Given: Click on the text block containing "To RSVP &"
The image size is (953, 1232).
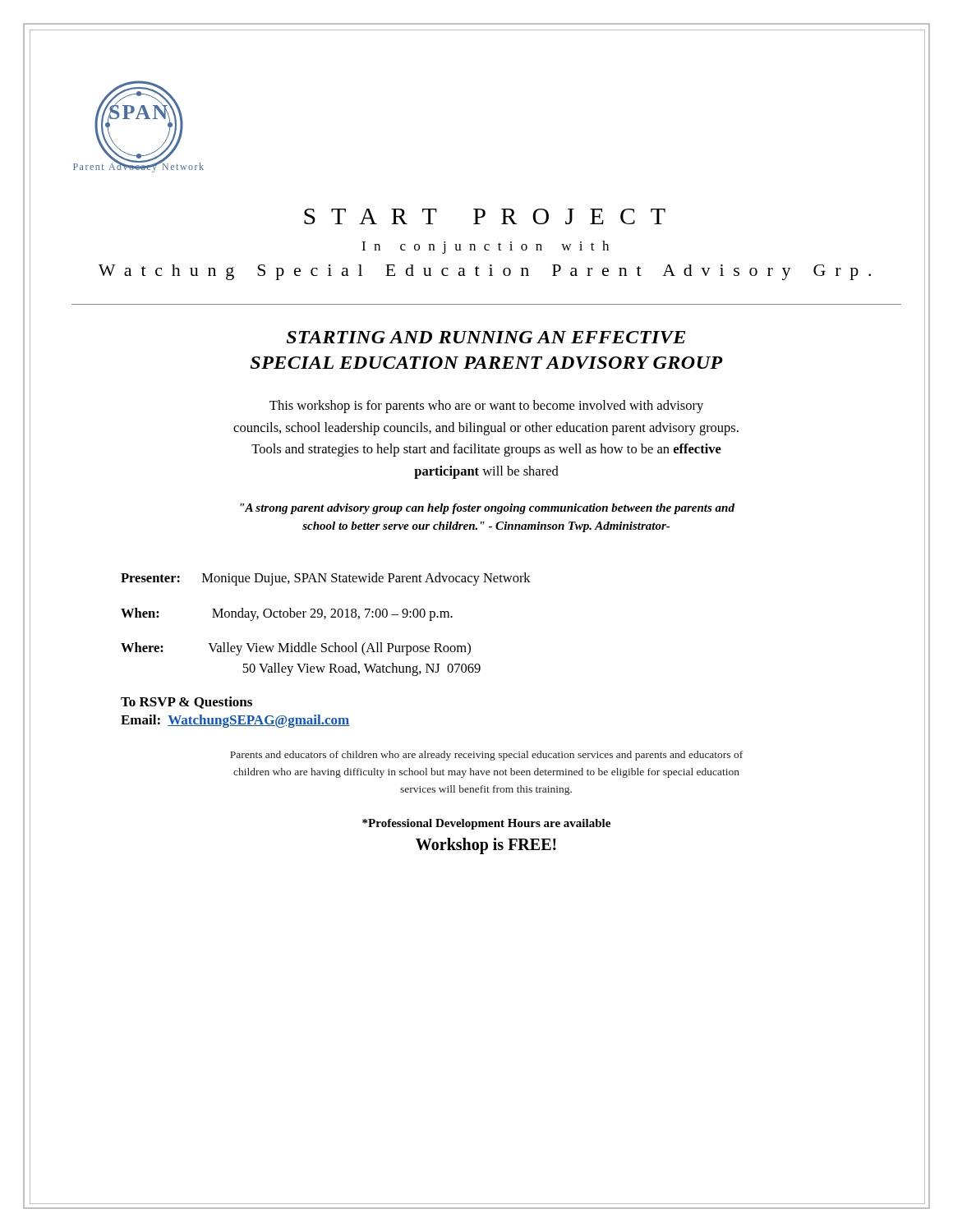Looking at the screenshot, I should 187,702.
